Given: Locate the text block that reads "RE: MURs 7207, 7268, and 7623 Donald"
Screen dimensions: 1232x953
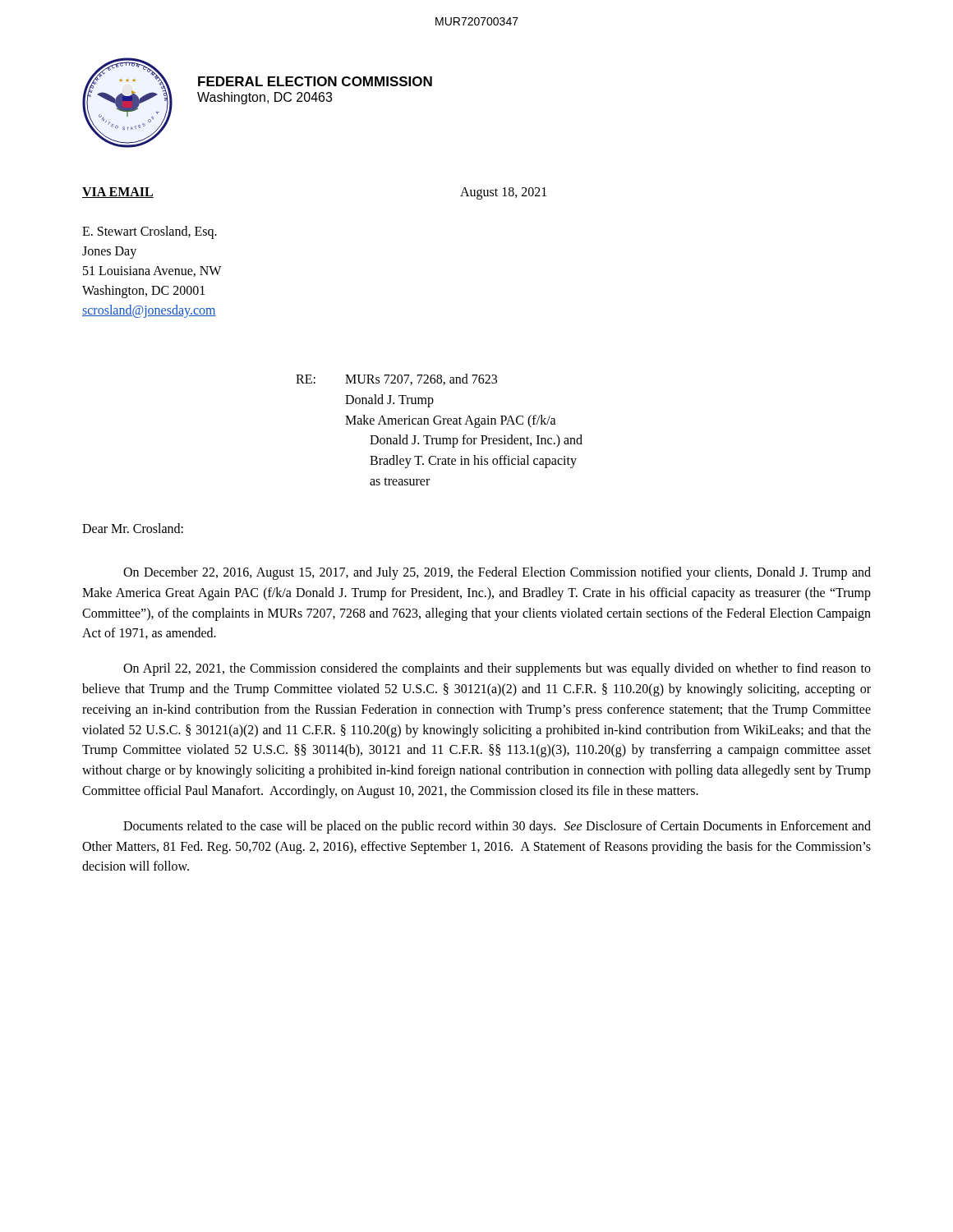Looking at the screenshot, I should 439,431.
